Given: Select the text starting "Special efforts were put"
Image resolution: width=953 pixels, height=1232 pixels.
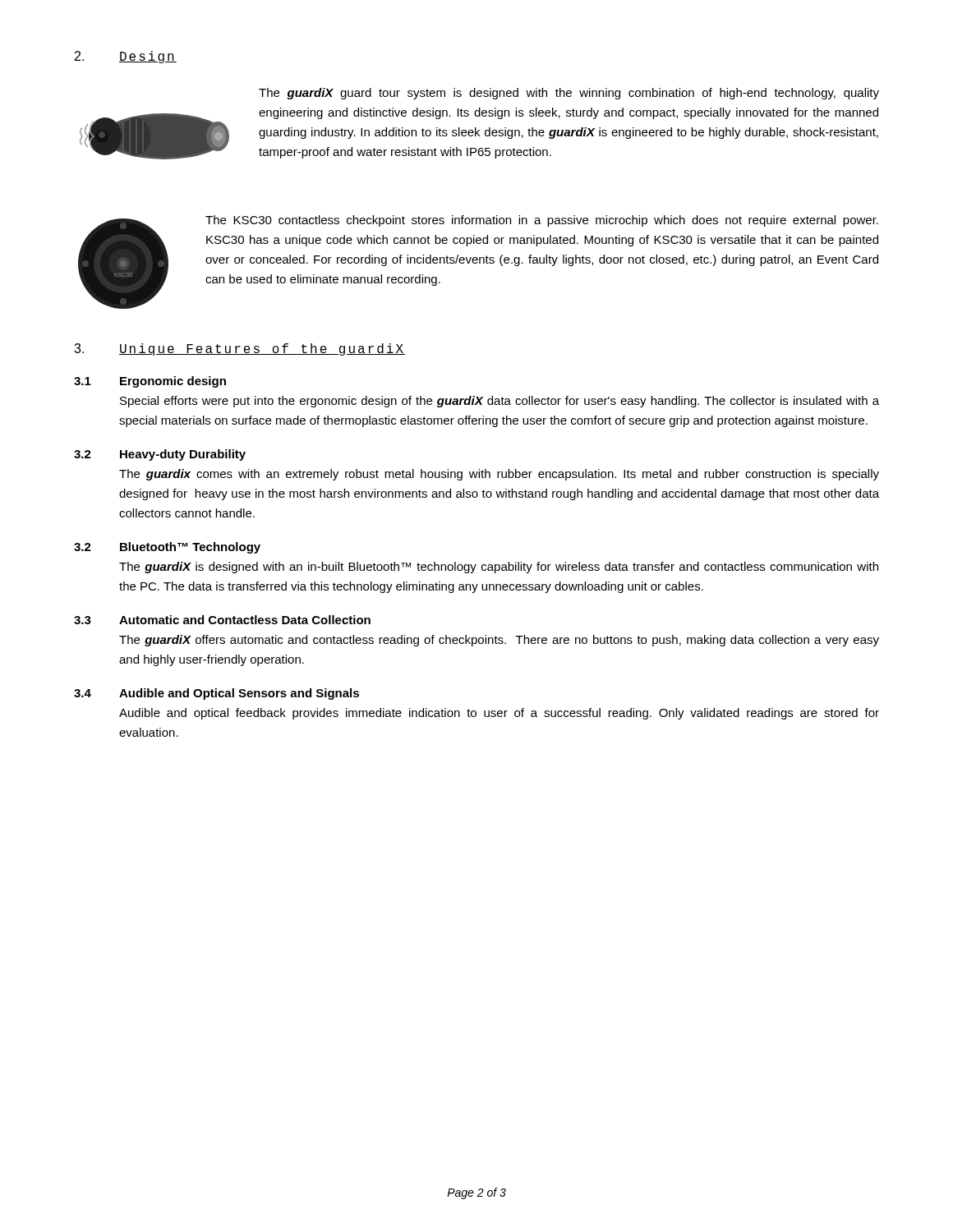Looking at the screenshot, I should point(499,410).
